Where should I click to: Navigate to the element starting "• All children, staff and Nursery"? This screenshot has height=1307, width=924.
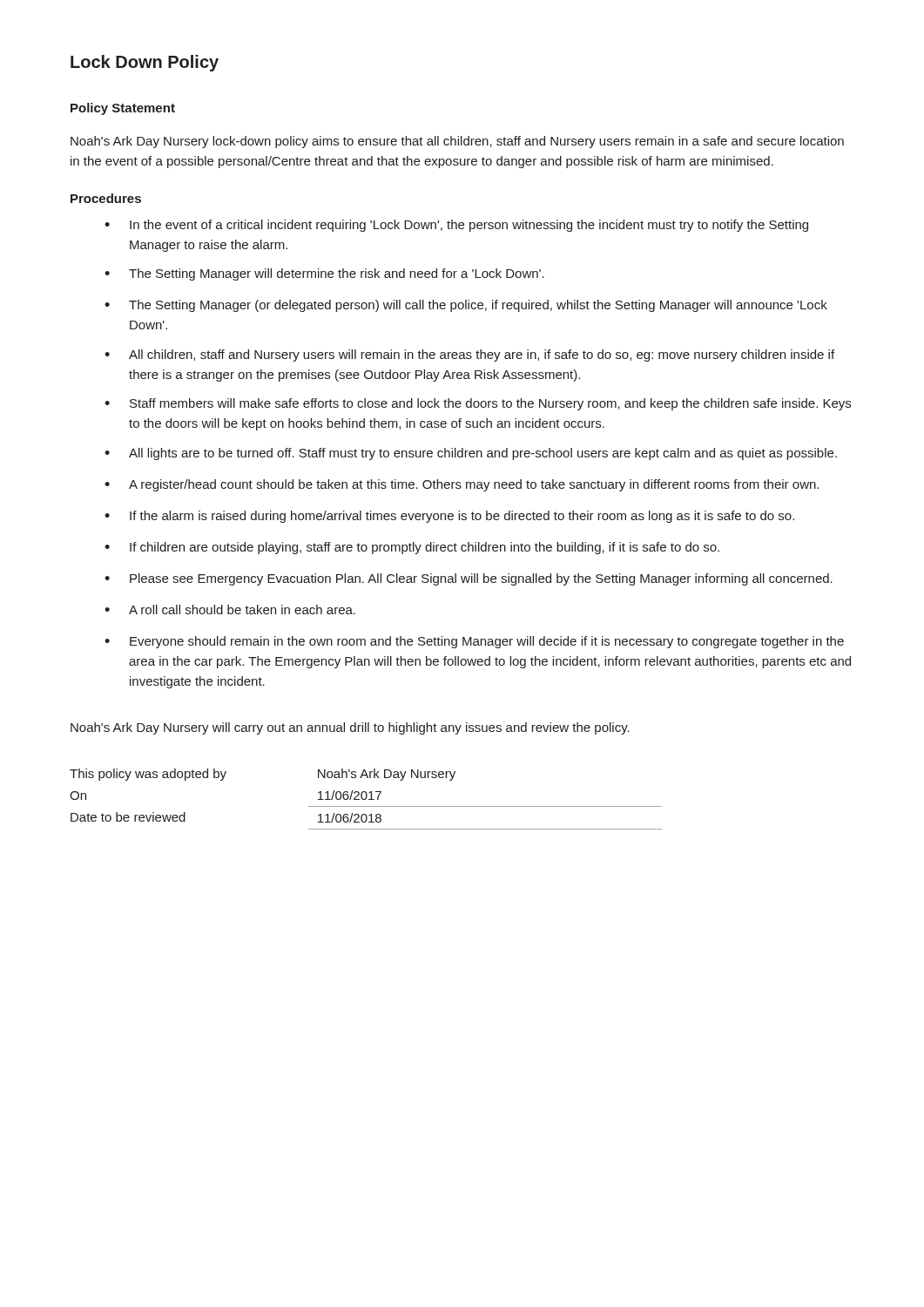479,364
